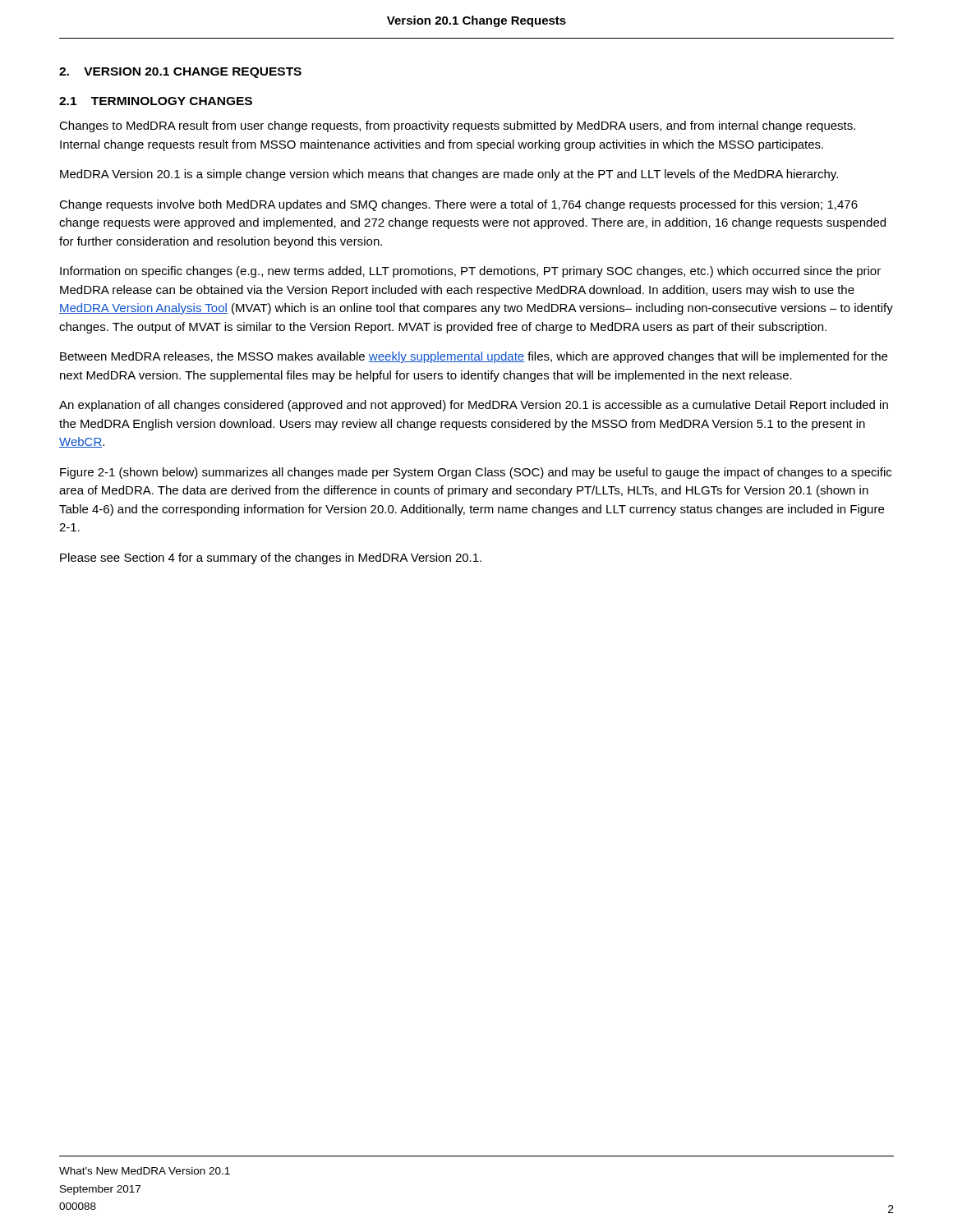The width and height of the screenshot is (953, 1232).
Task: Where is the passage that starts "An explanation of all changes"?
Action: click(x=474, y=423)
